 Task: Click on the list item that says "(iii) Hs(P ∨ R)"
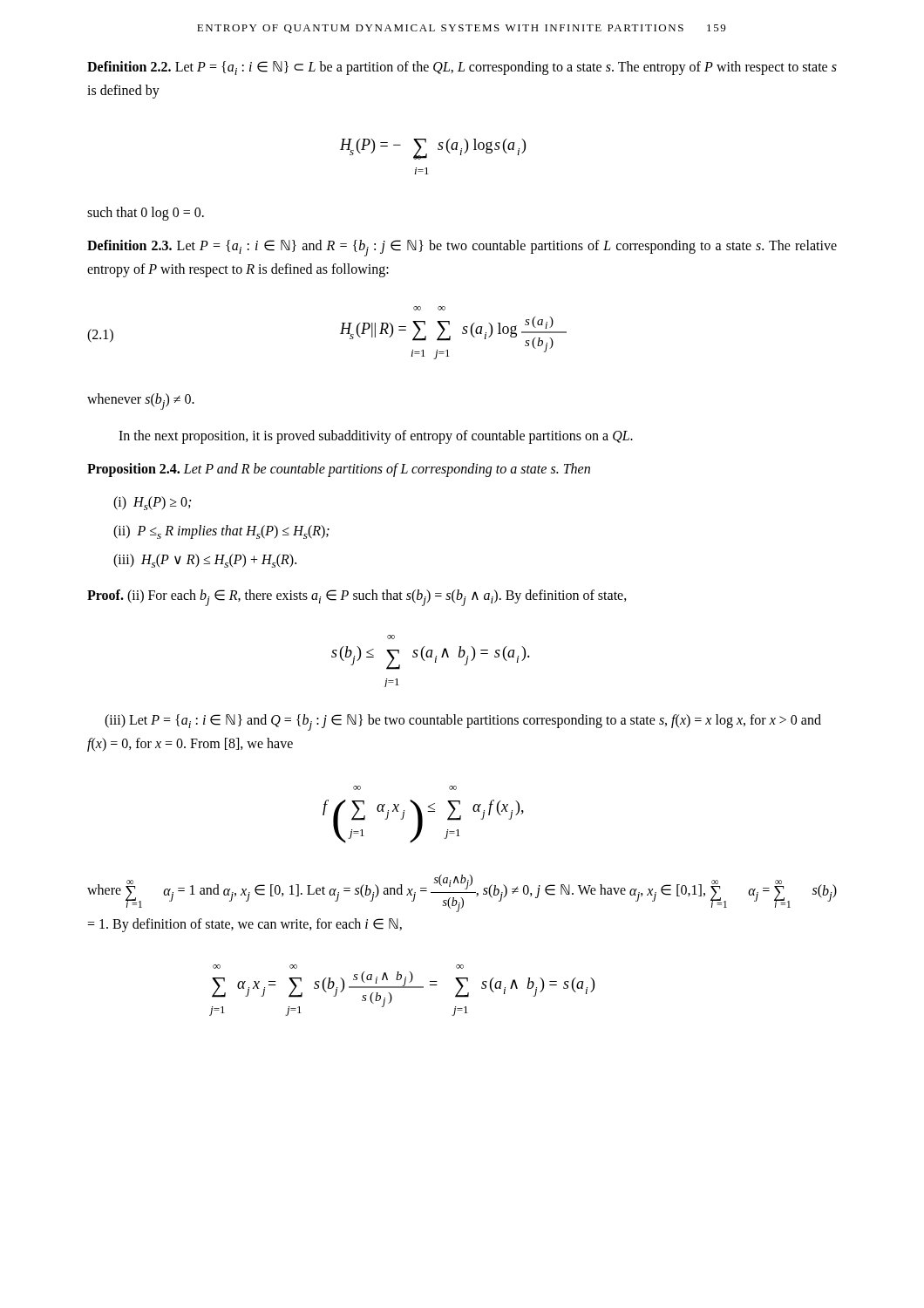click(x=205, y=561)
